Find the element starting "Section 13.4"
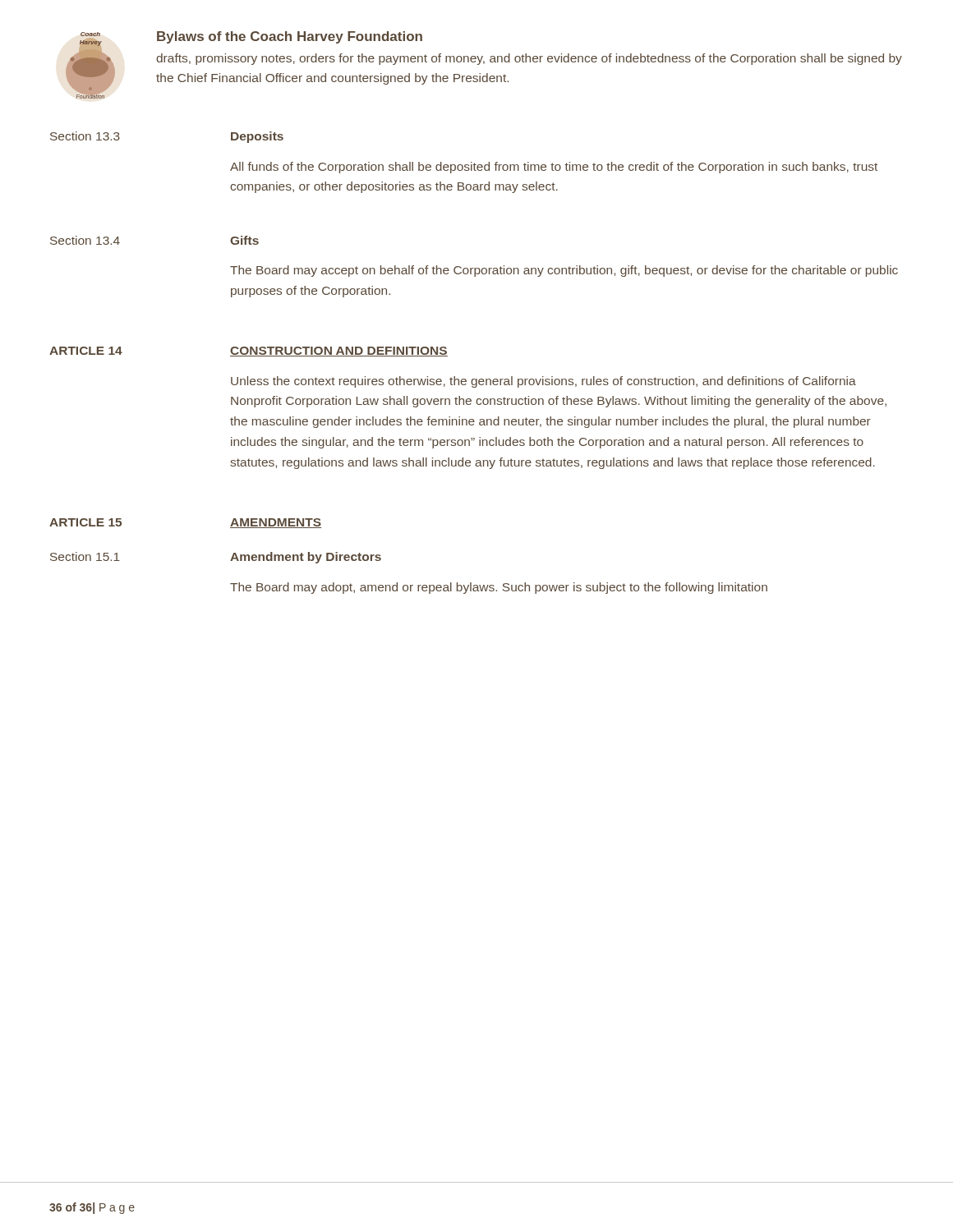Viewport: 953px width, 1232px height. point(85,240)
